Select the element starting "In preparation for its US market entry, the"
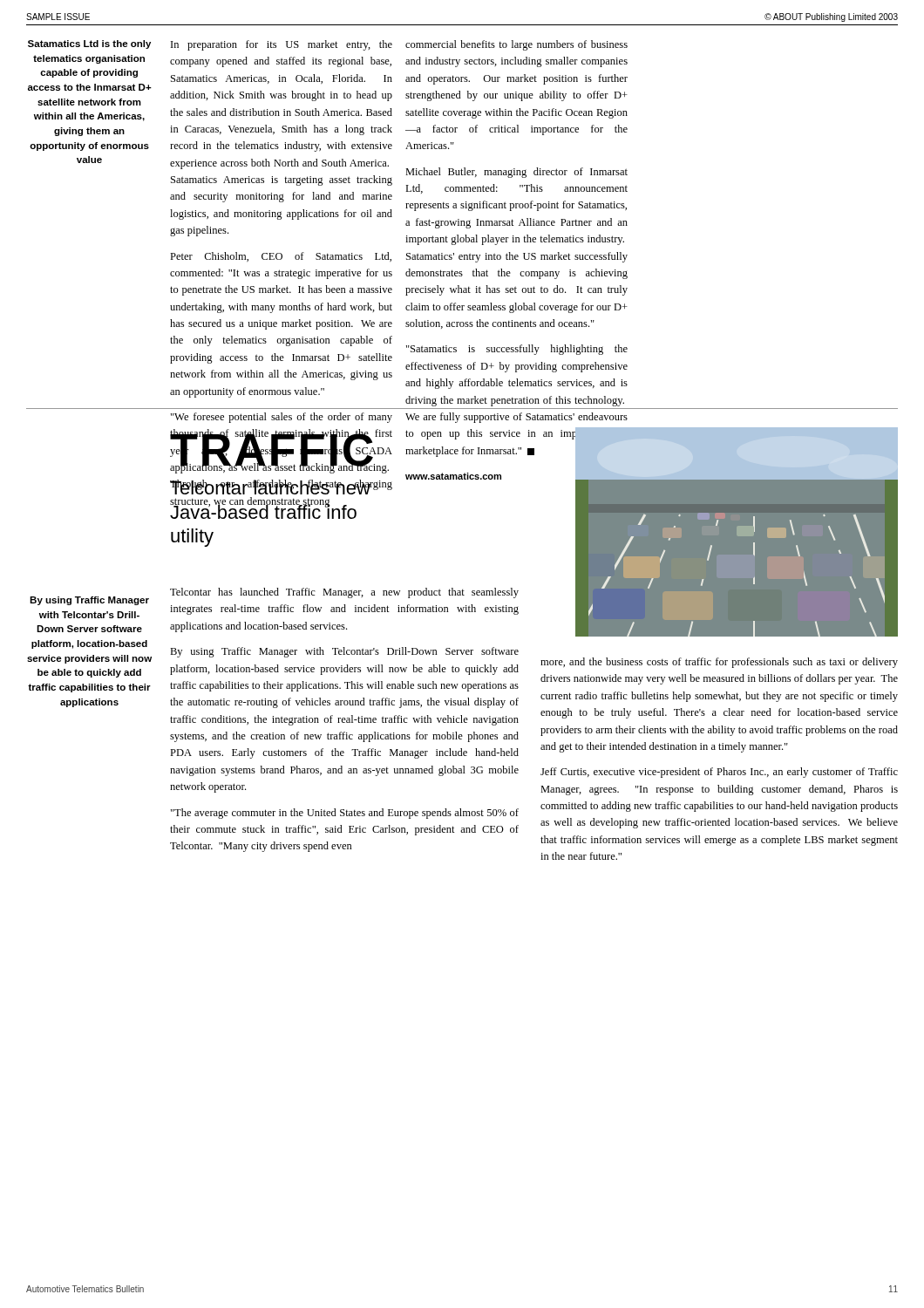924x1308 pixels. pyautogui.click(x=281, y=273)
